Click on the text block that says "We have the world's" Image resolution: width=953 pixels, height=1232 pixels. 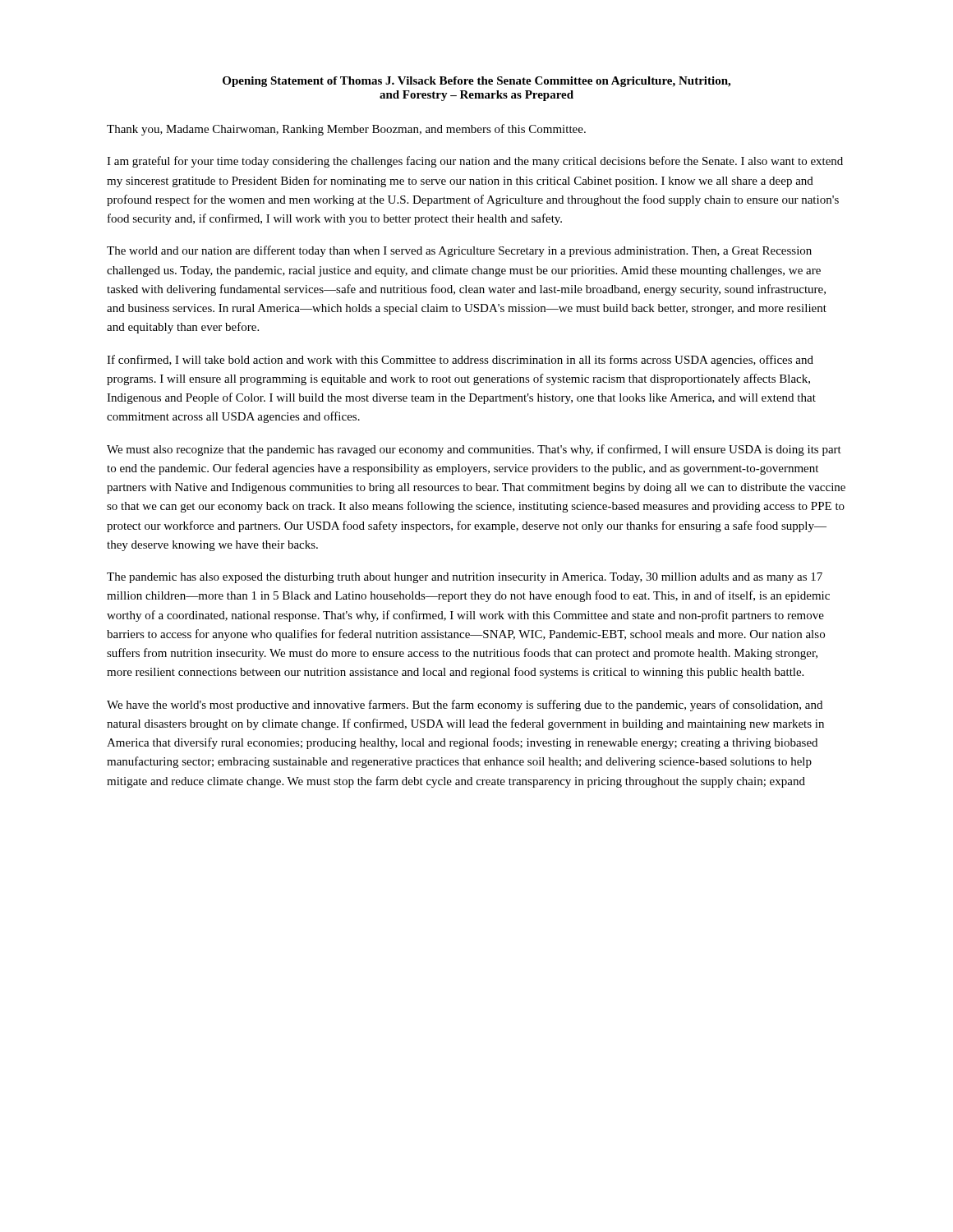pos(466,742)
